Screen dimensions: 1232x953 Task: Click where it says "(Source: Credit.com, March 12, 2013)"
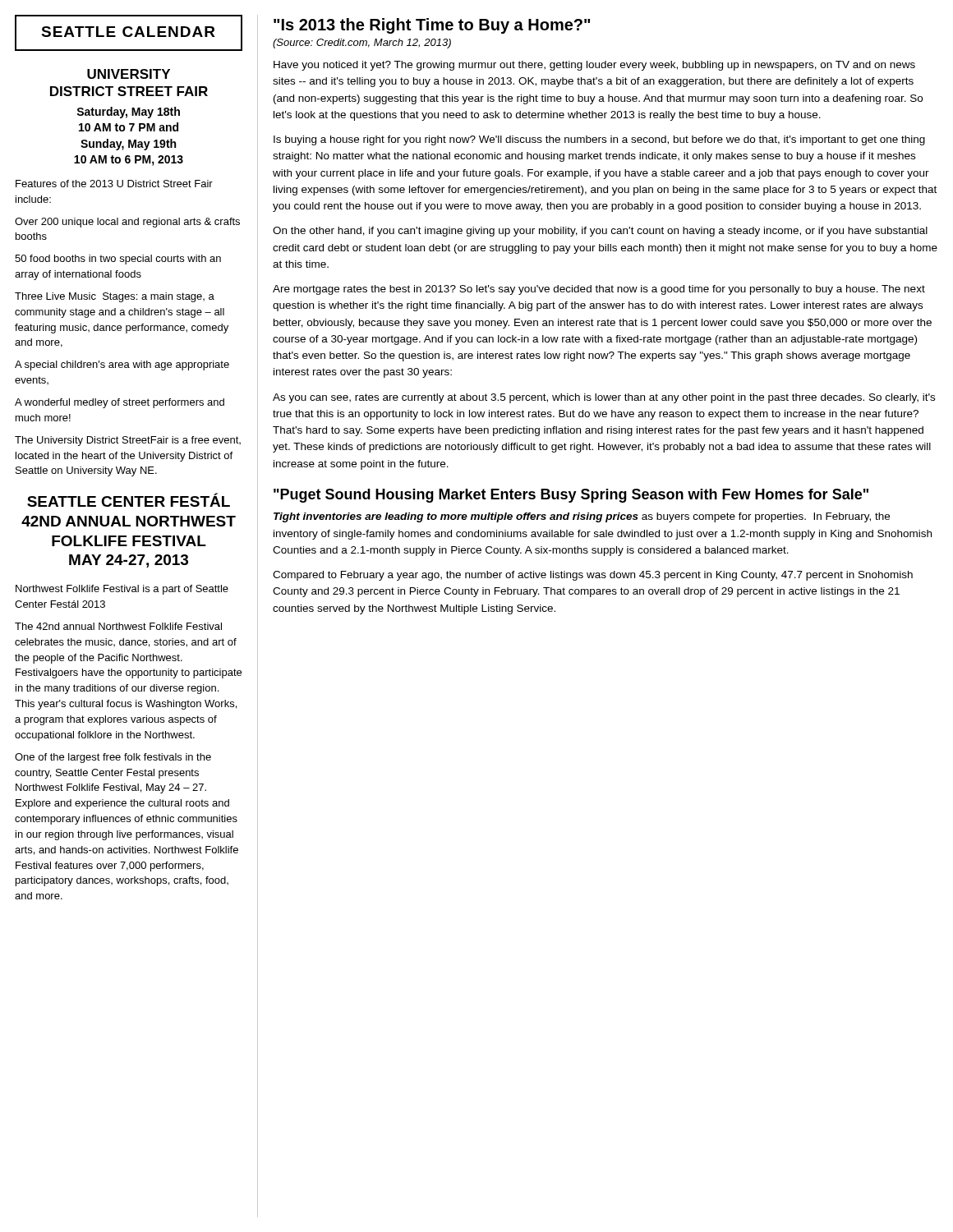[362, 42]
